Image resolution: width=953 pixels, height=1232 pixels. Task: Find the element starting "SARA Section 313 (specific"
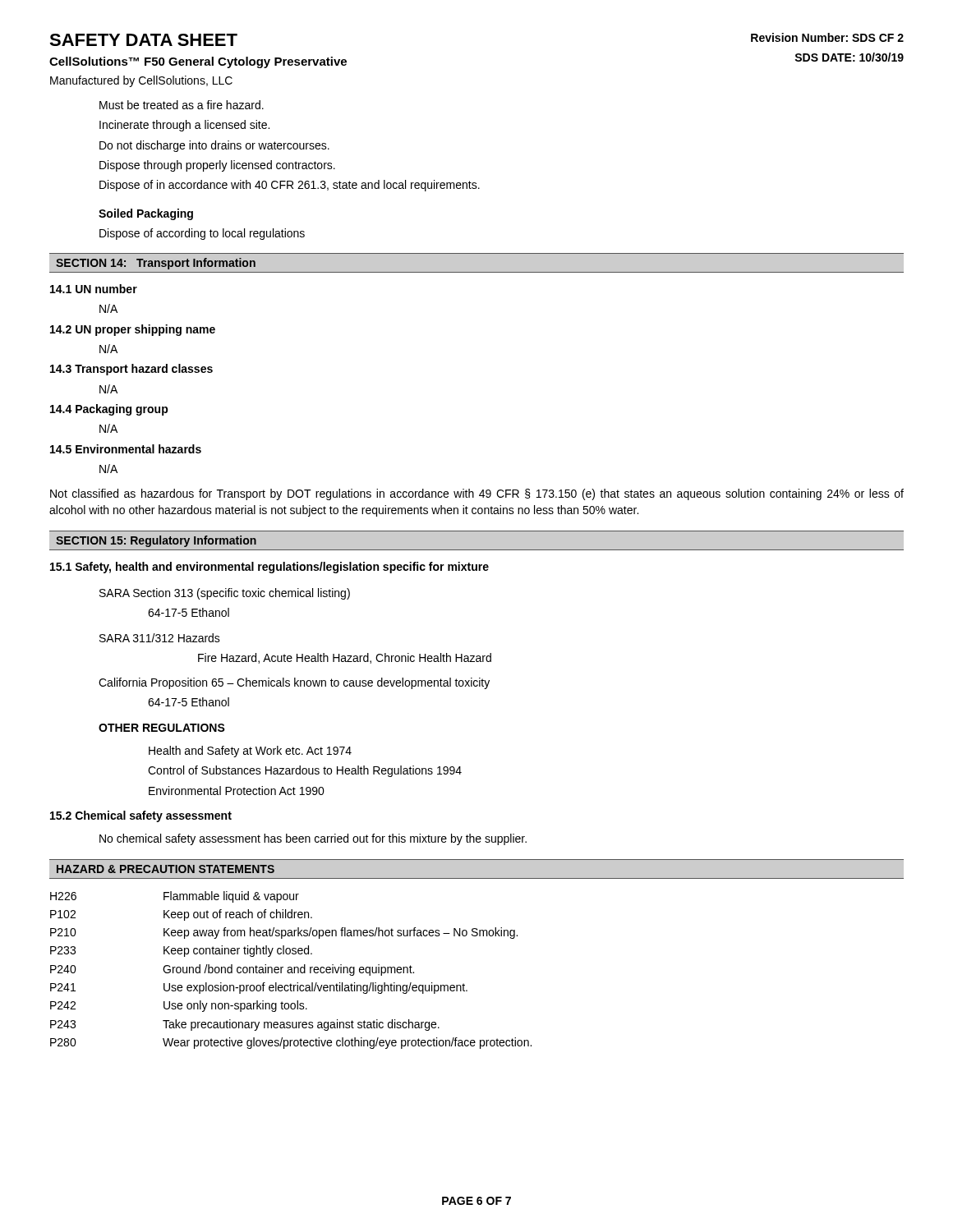[x=225, y=594]
